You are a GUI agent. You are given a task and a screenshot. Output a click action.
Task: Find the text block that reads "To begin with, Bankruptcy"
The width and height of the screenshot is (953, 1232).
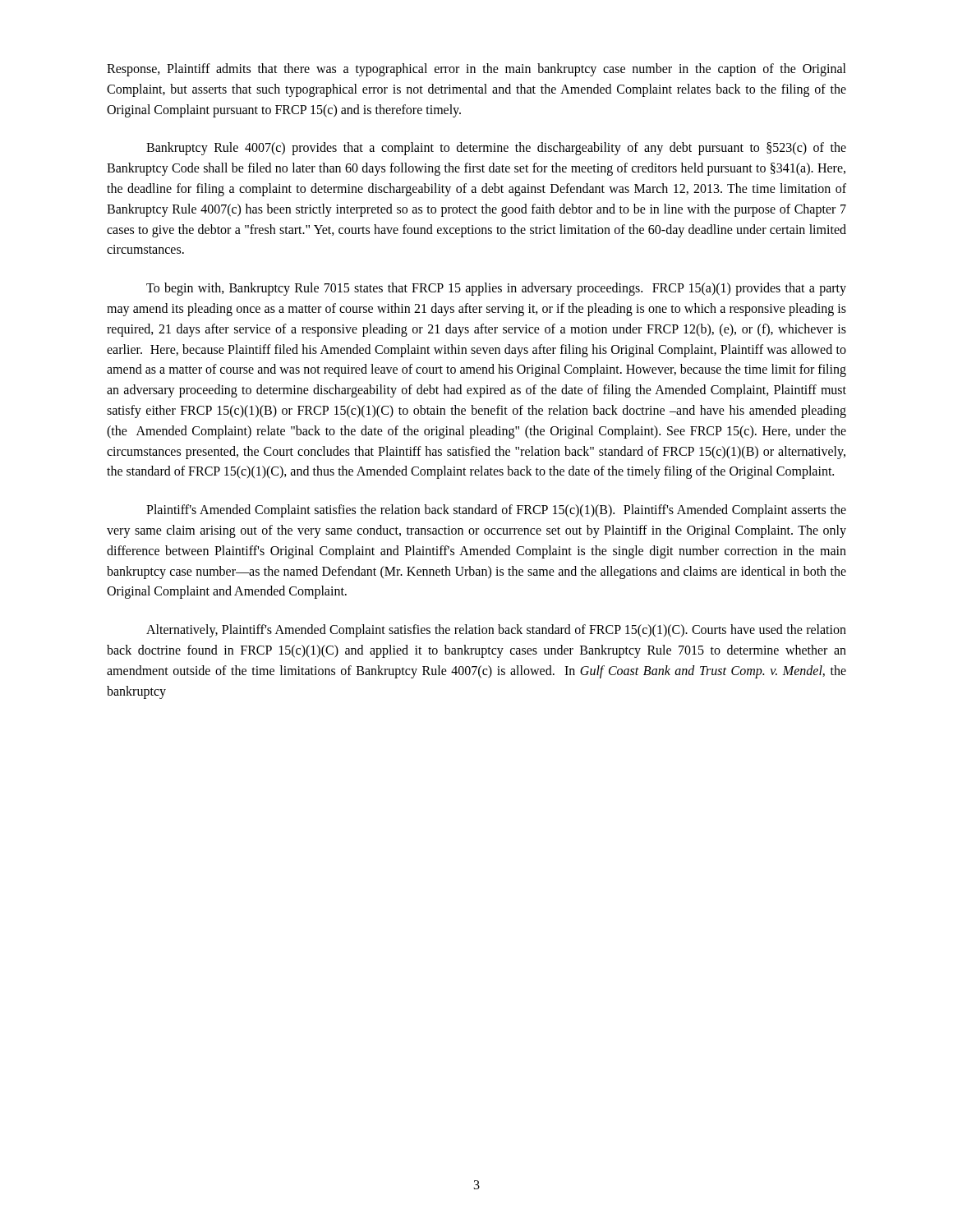[476, 380]
